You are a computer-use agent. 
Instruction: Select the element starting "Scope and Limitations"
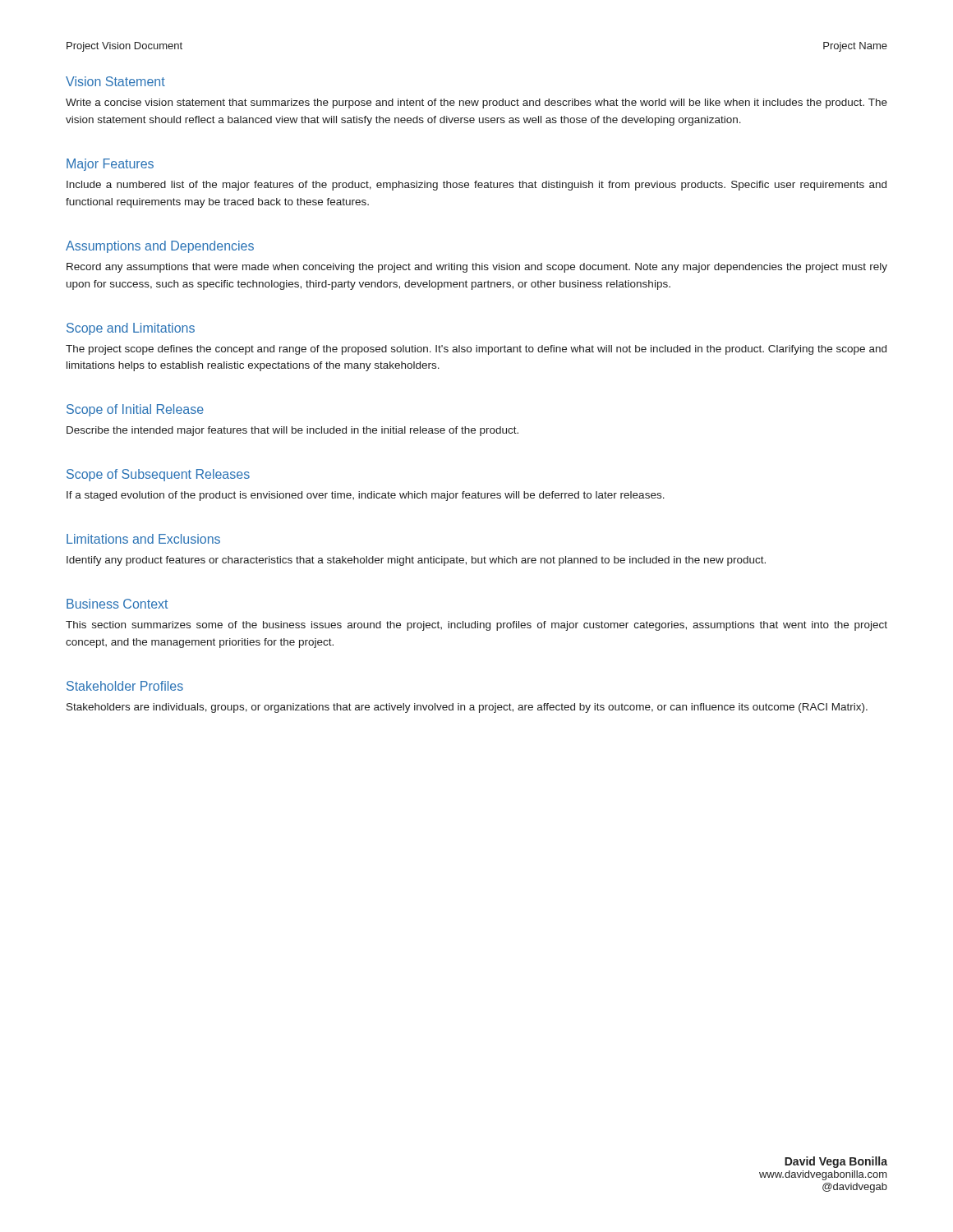130,328
